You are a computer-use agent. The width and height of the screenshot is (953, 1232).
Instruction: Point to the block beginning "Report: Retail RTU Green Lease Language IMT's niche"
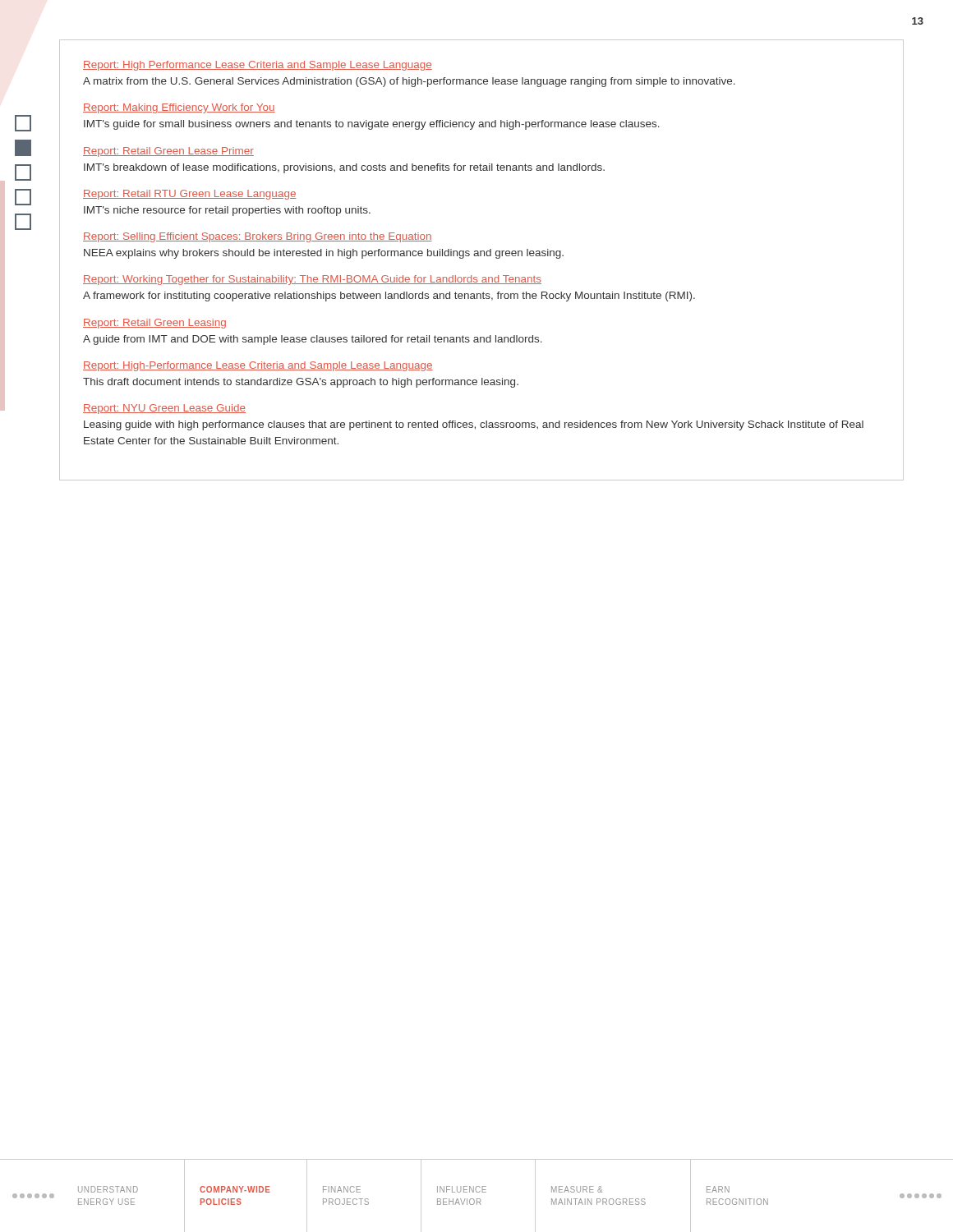[190, 195]
